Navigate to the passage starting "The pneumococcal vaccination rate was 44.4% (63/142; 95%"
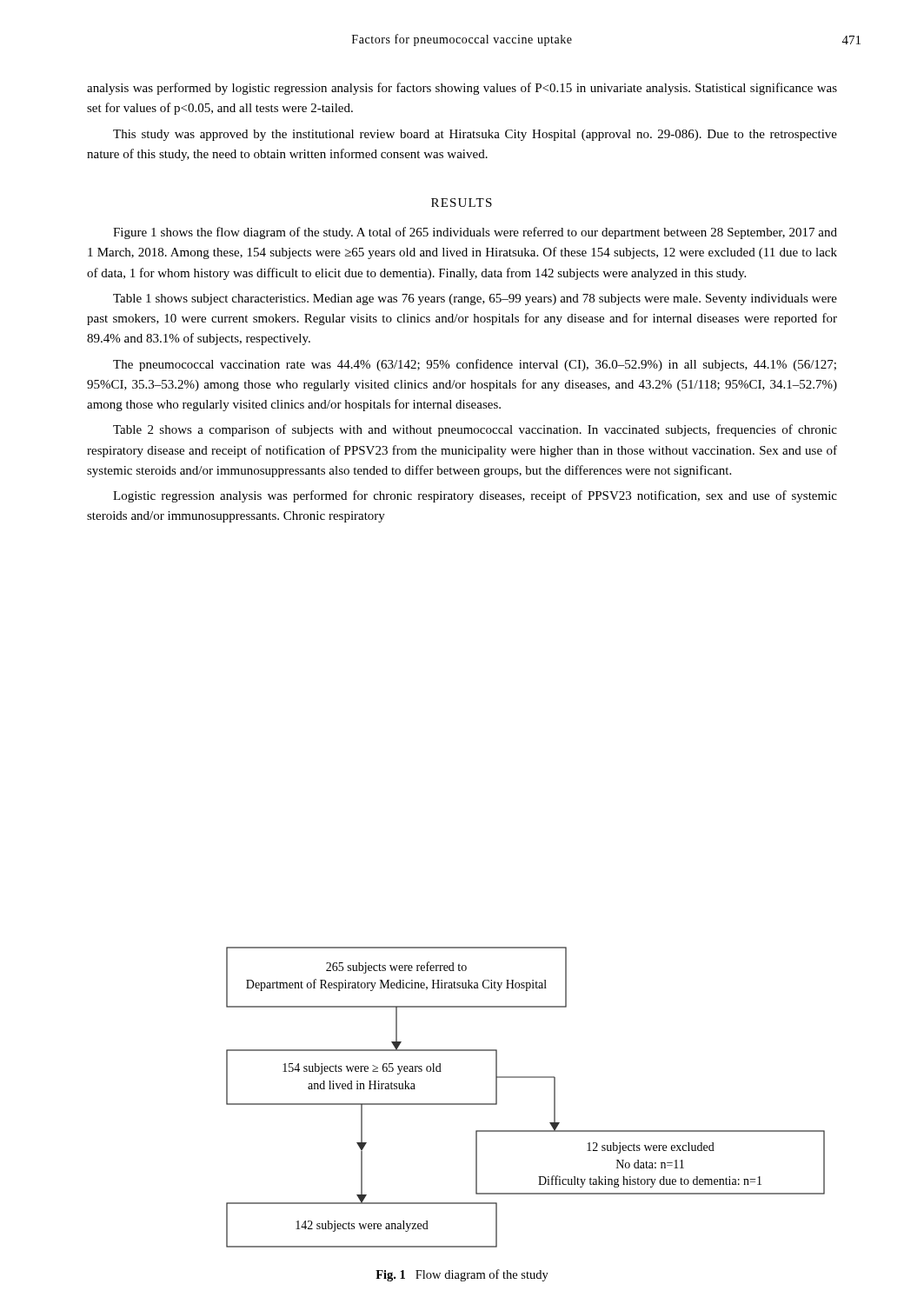This screenshot has height=1304, width=924. [x=462, y=384]
